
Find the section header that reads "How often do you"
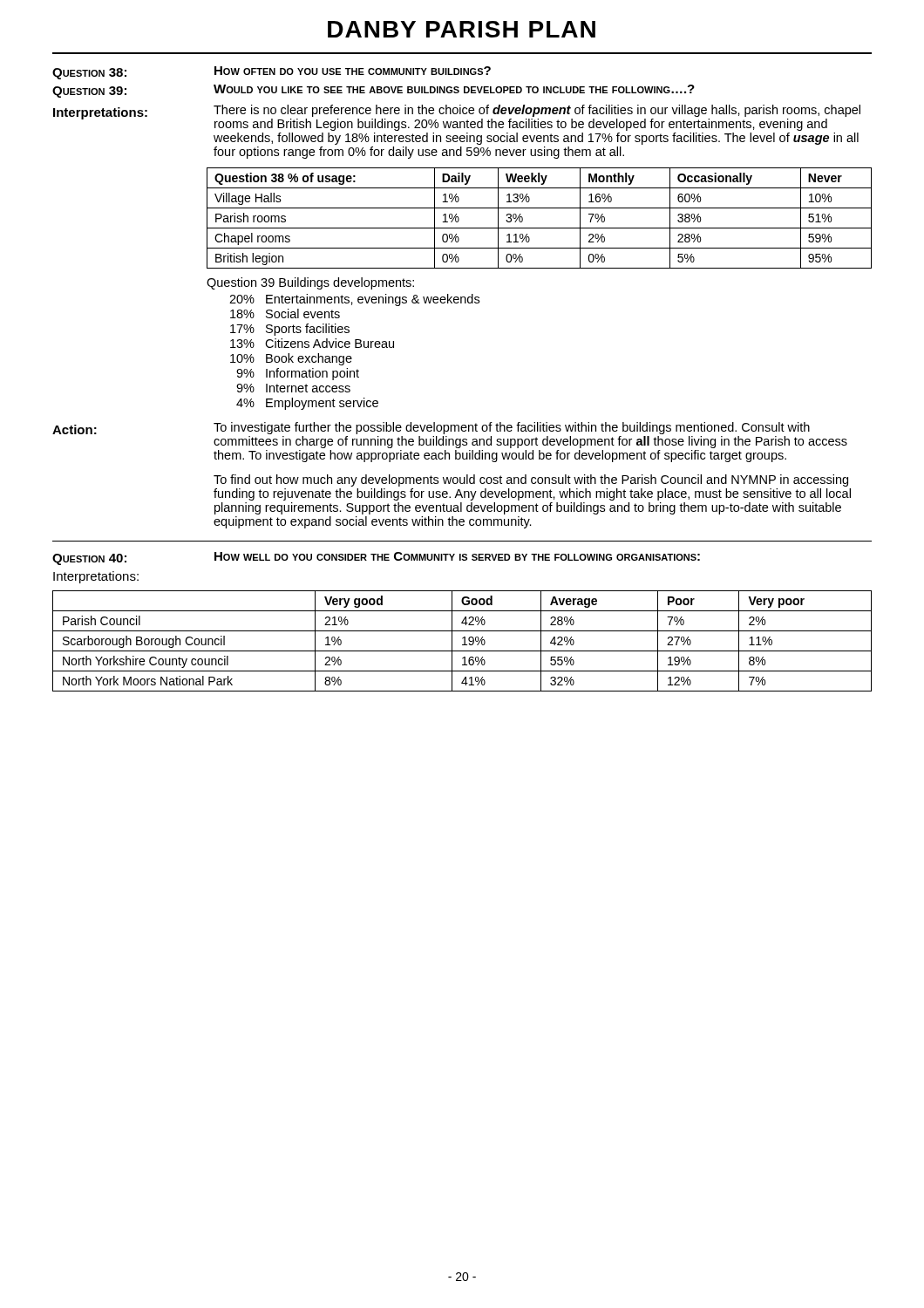pyautogui.click(x=352, y=70)
